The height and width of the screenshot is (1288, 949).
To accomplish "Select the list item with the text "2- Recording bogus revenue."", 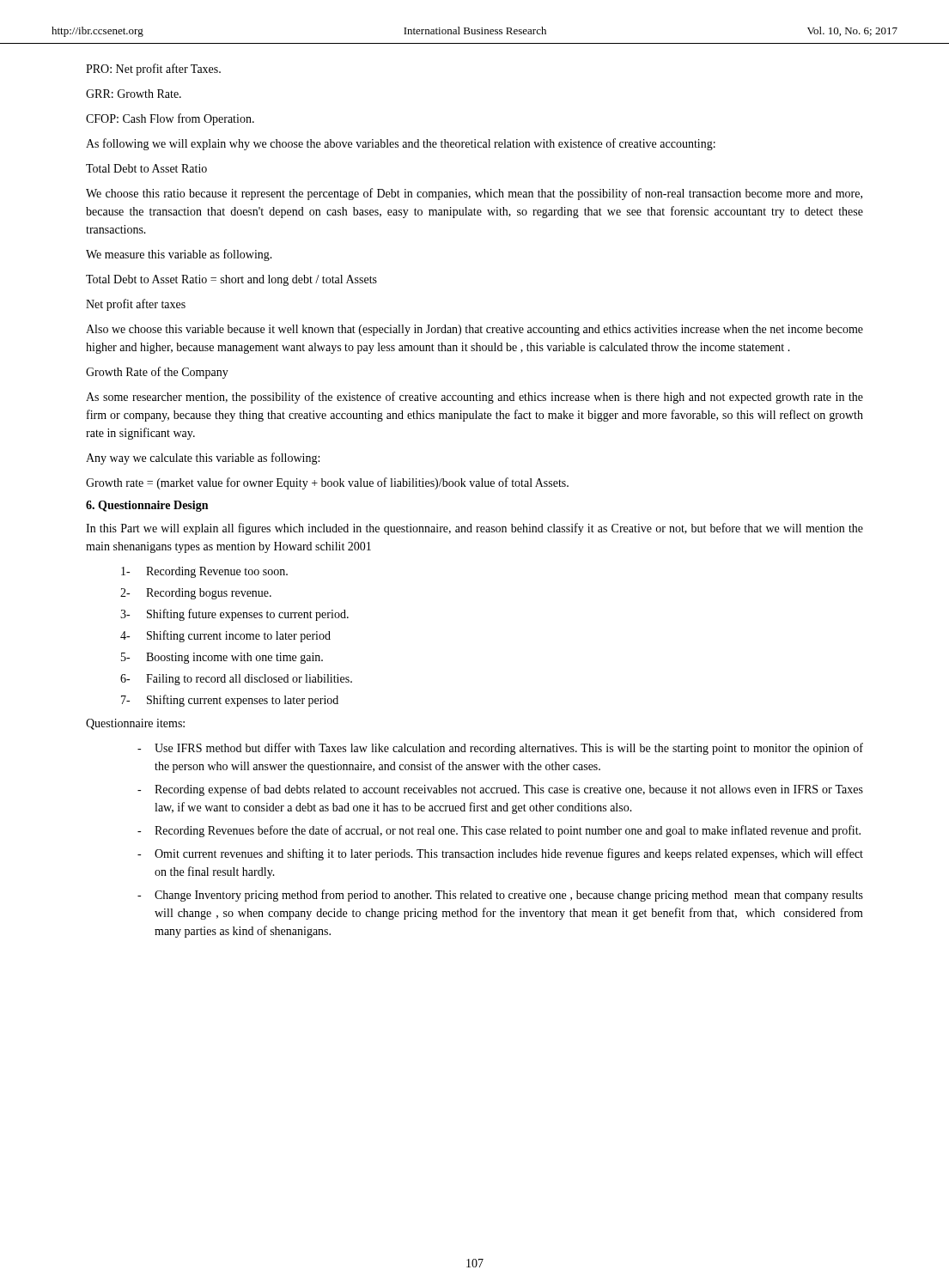I will [x=196, y=593].
